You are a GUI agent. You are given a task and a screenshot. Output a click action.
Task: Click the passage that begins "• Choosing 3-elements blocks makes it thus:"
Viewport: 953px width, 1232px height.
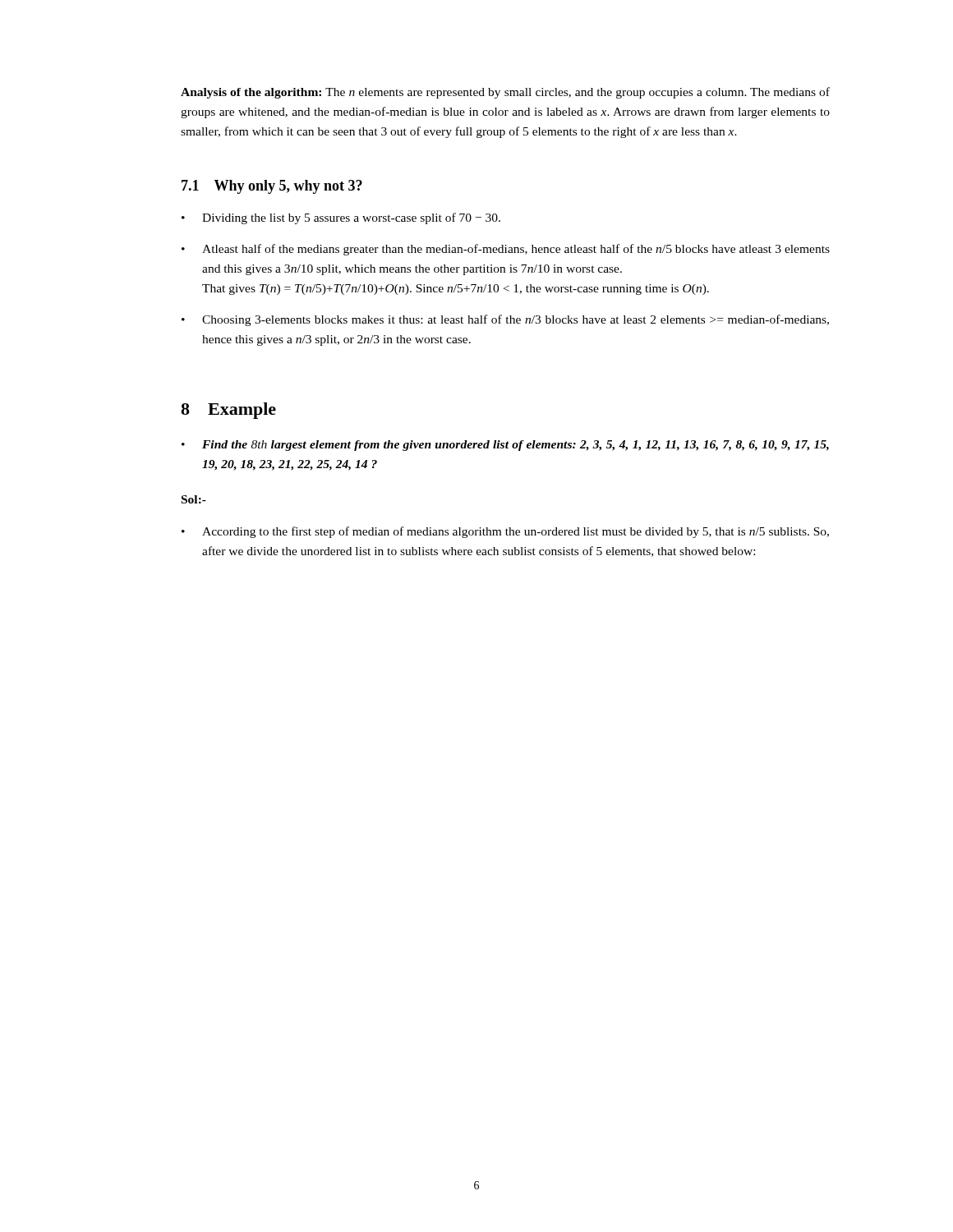505,329
